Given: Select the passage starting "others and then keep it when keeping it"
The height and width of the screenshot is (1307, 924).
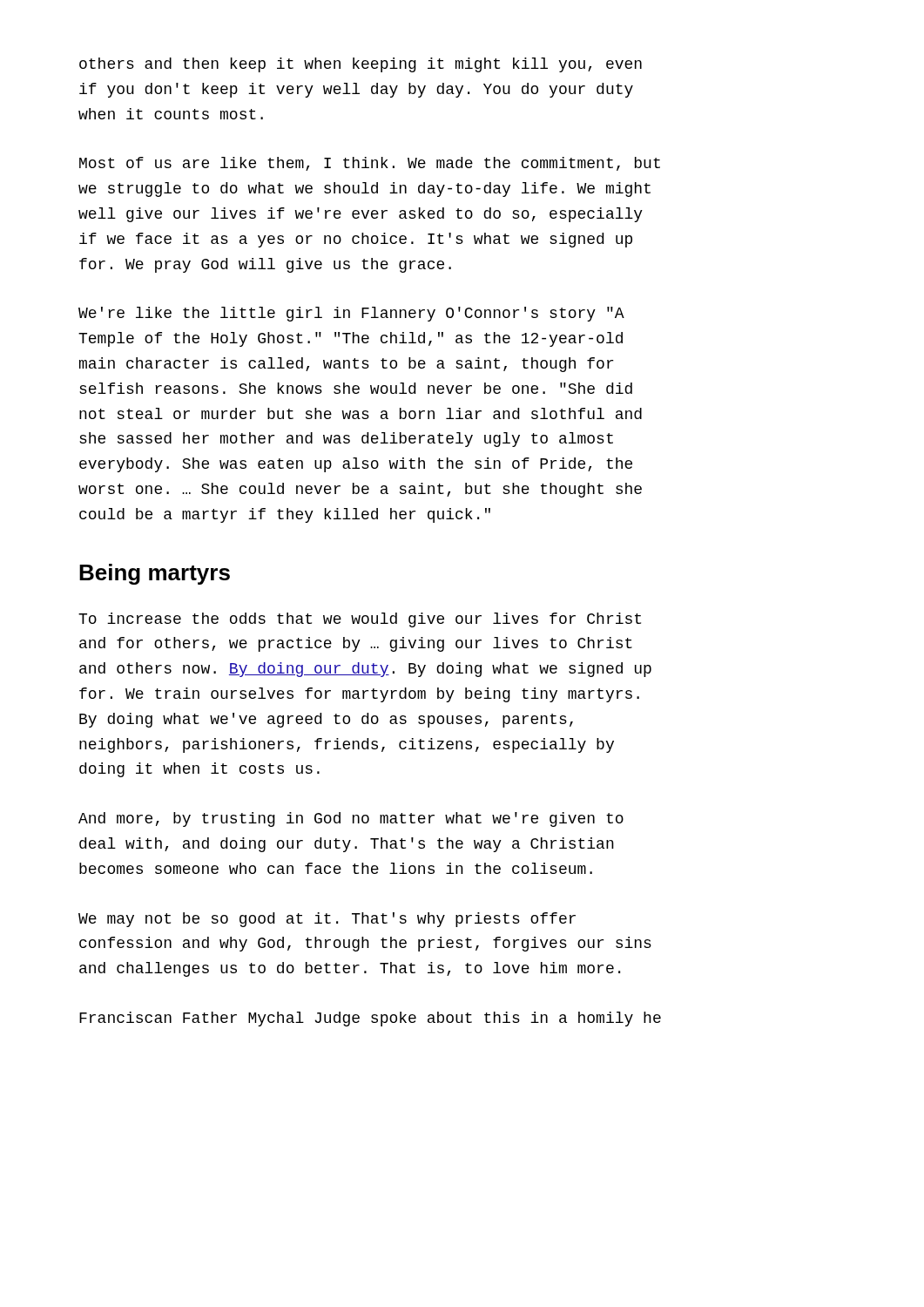Looking at the screenshot, I should tap(361, 90).
